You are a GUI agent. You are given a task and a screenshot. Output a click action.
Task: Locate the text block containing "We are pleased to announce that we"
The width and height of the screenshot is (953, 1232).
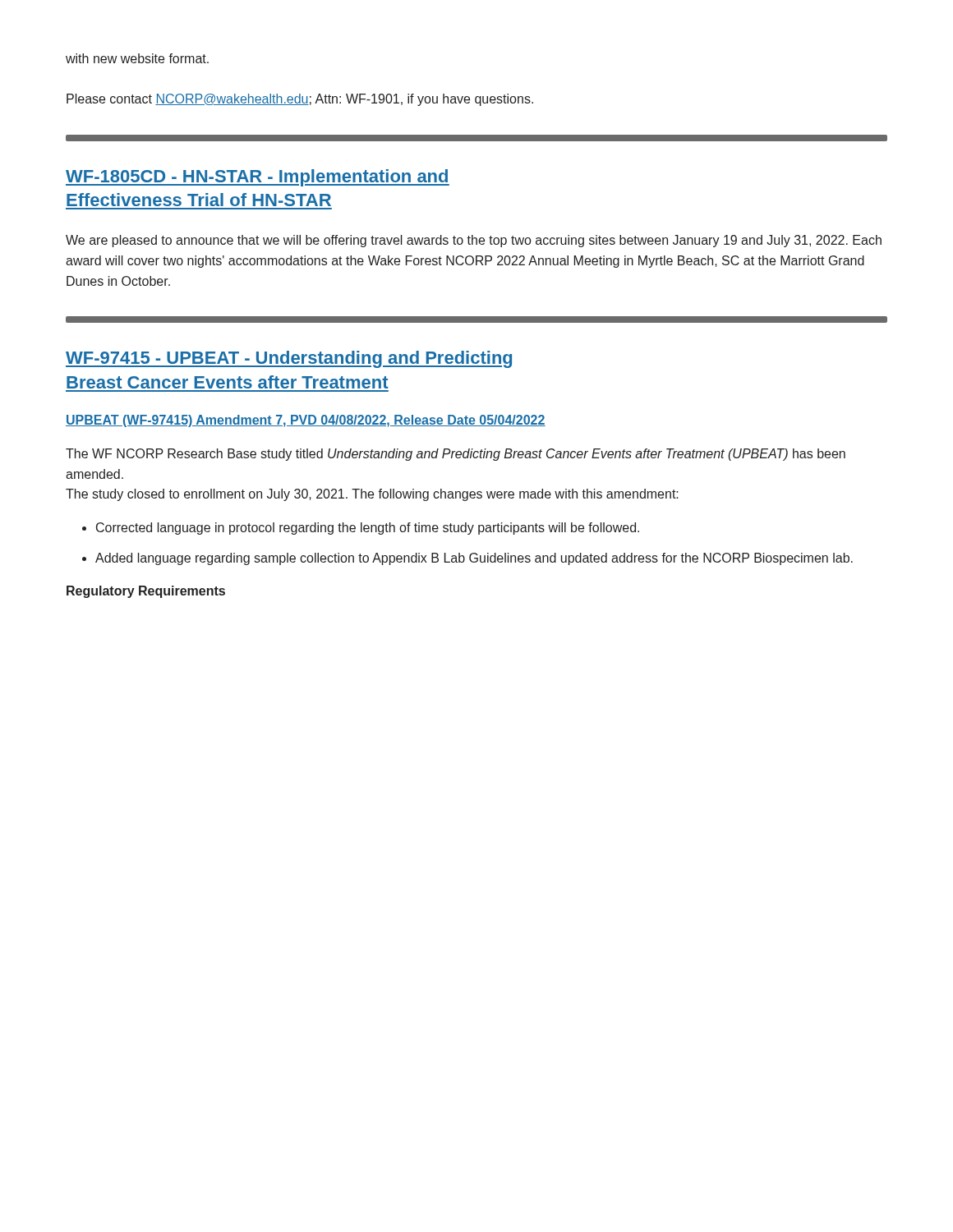[x=476, y=261]
